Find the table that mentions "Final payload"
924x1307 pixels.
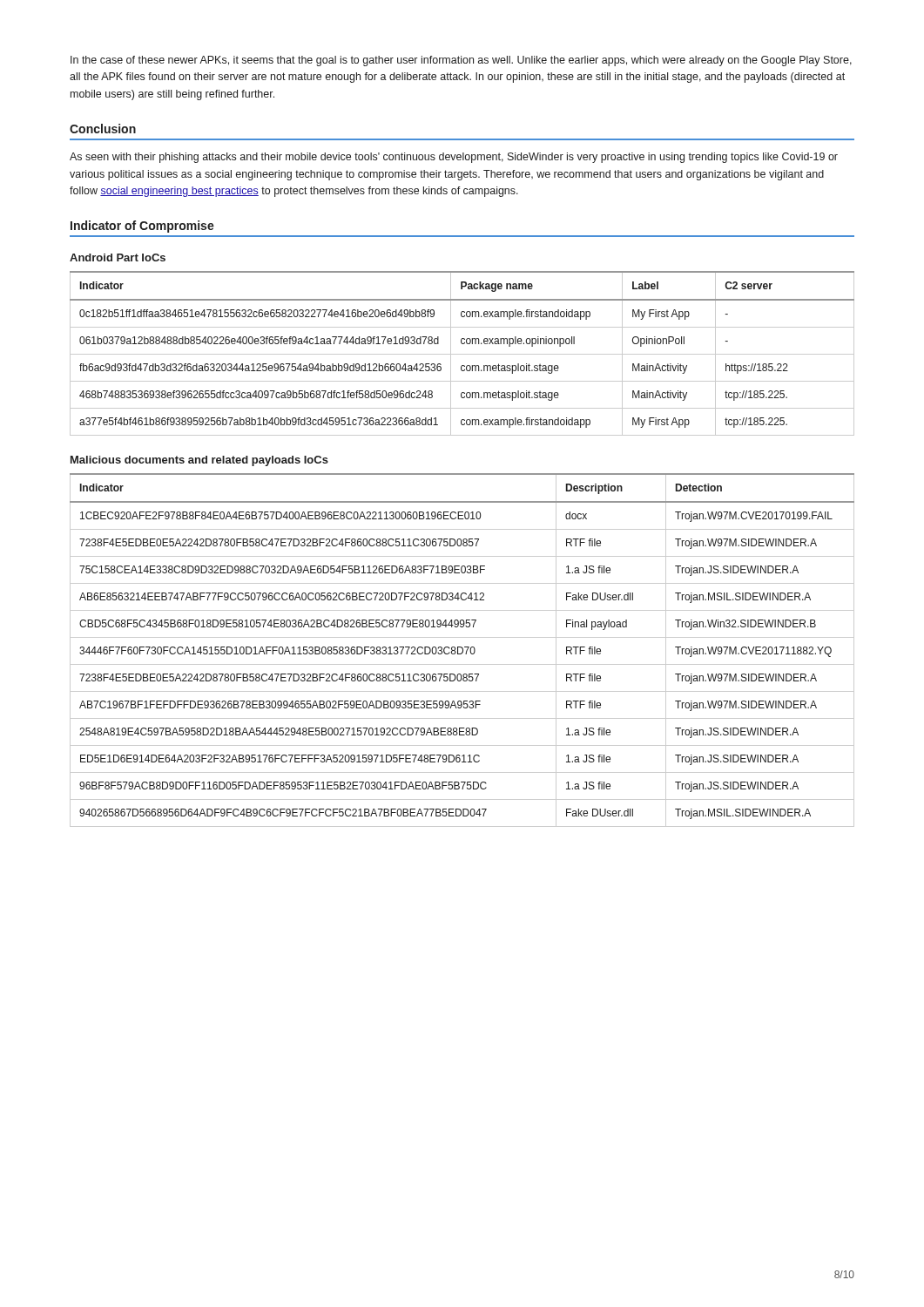click(x=462, y=650)
